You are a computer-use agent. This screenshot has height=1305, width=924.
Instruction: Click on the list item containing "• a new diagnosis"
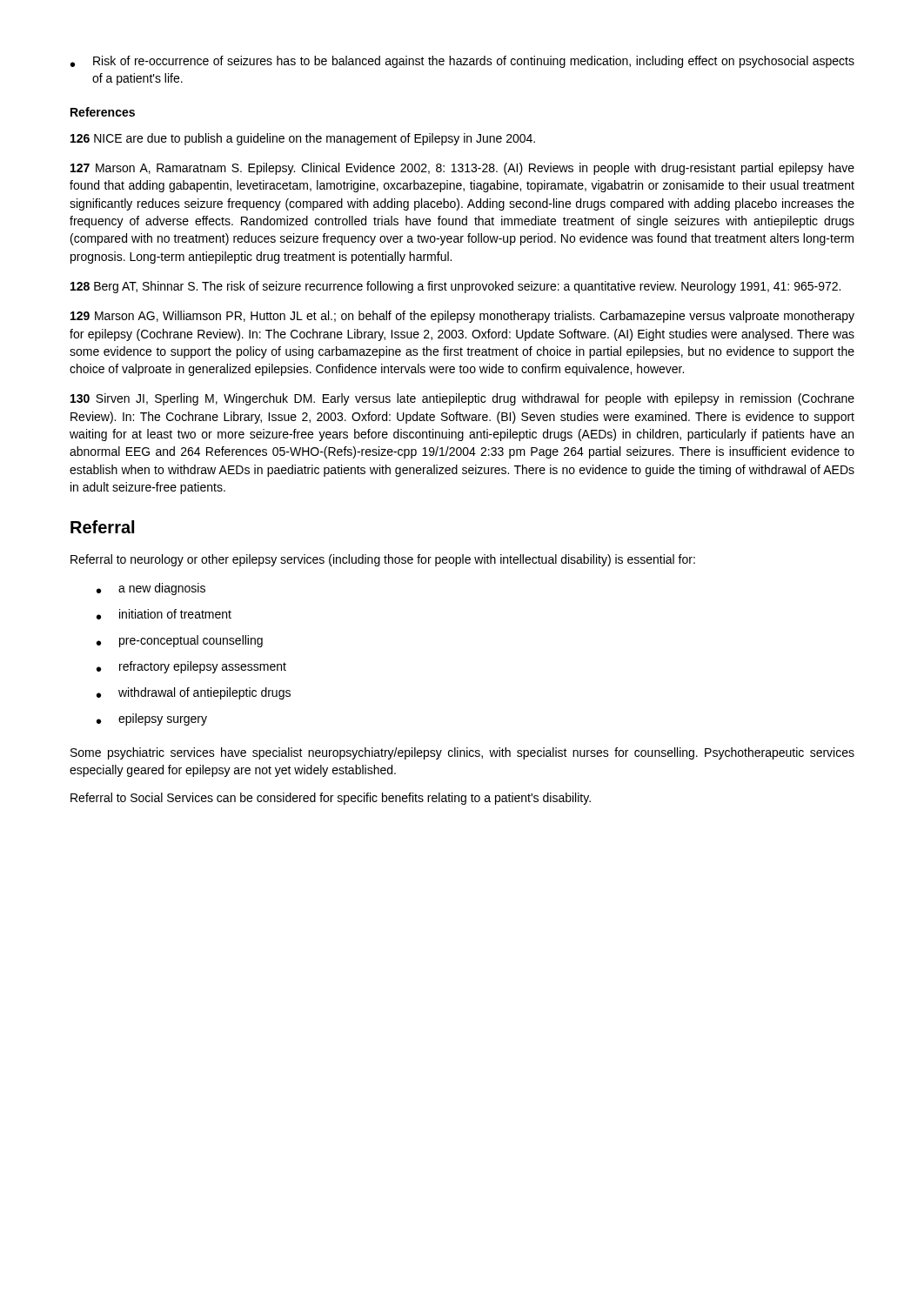(151, 591)
